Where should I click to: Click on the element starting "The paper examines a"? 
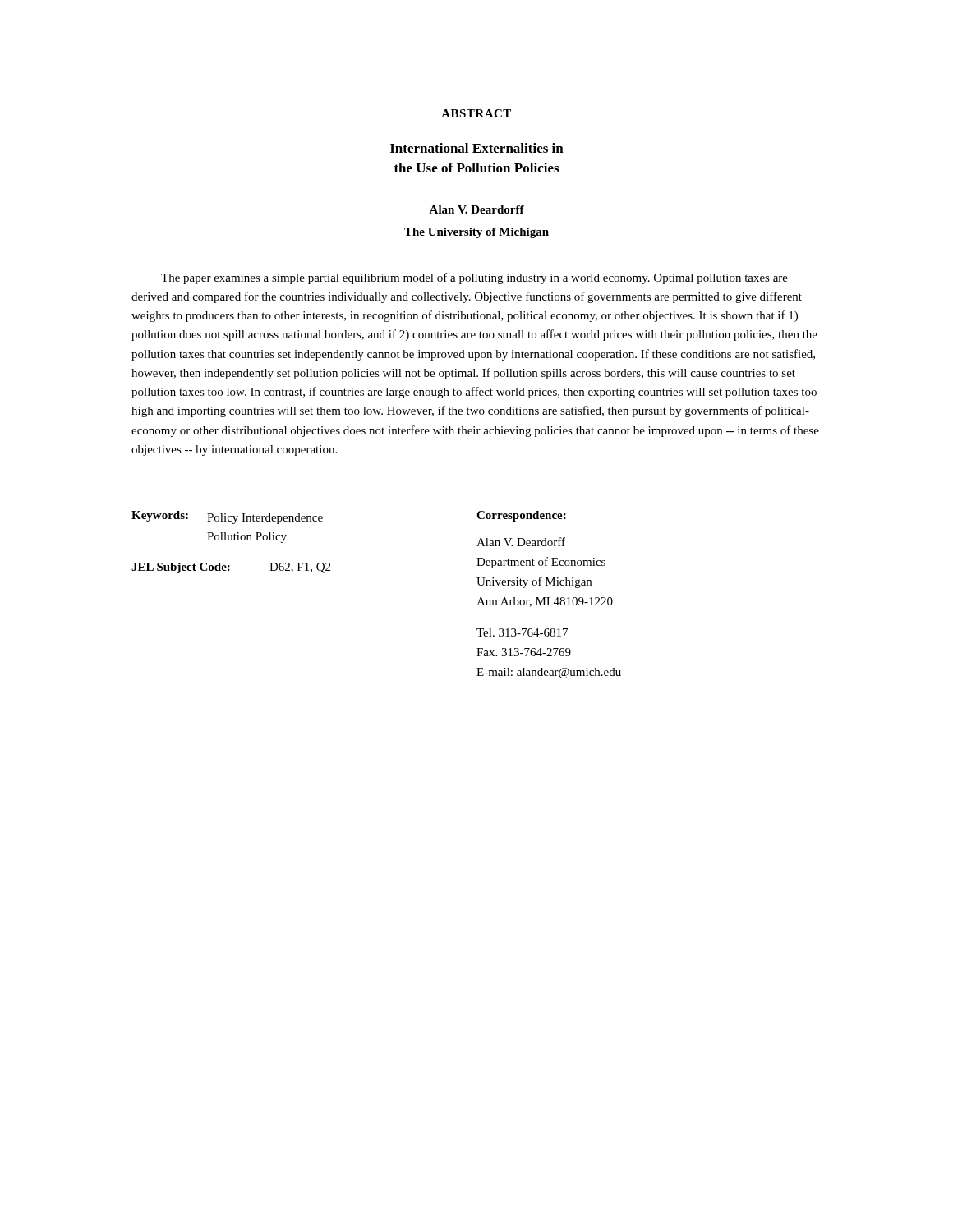tap(475, 363)
